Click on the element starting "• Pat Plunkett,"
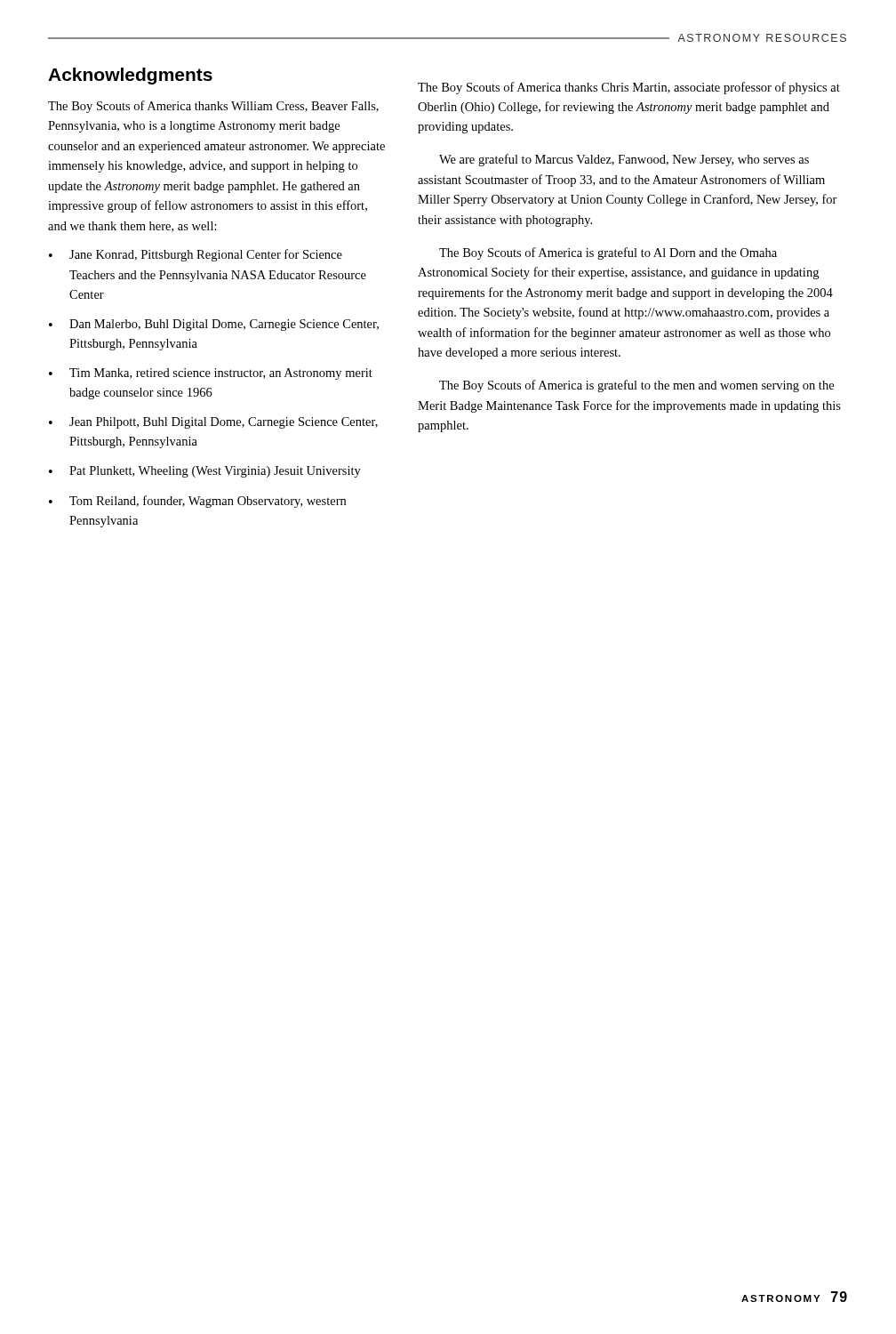This screenshot has width=896, height=1334. [x=217, y=471]
